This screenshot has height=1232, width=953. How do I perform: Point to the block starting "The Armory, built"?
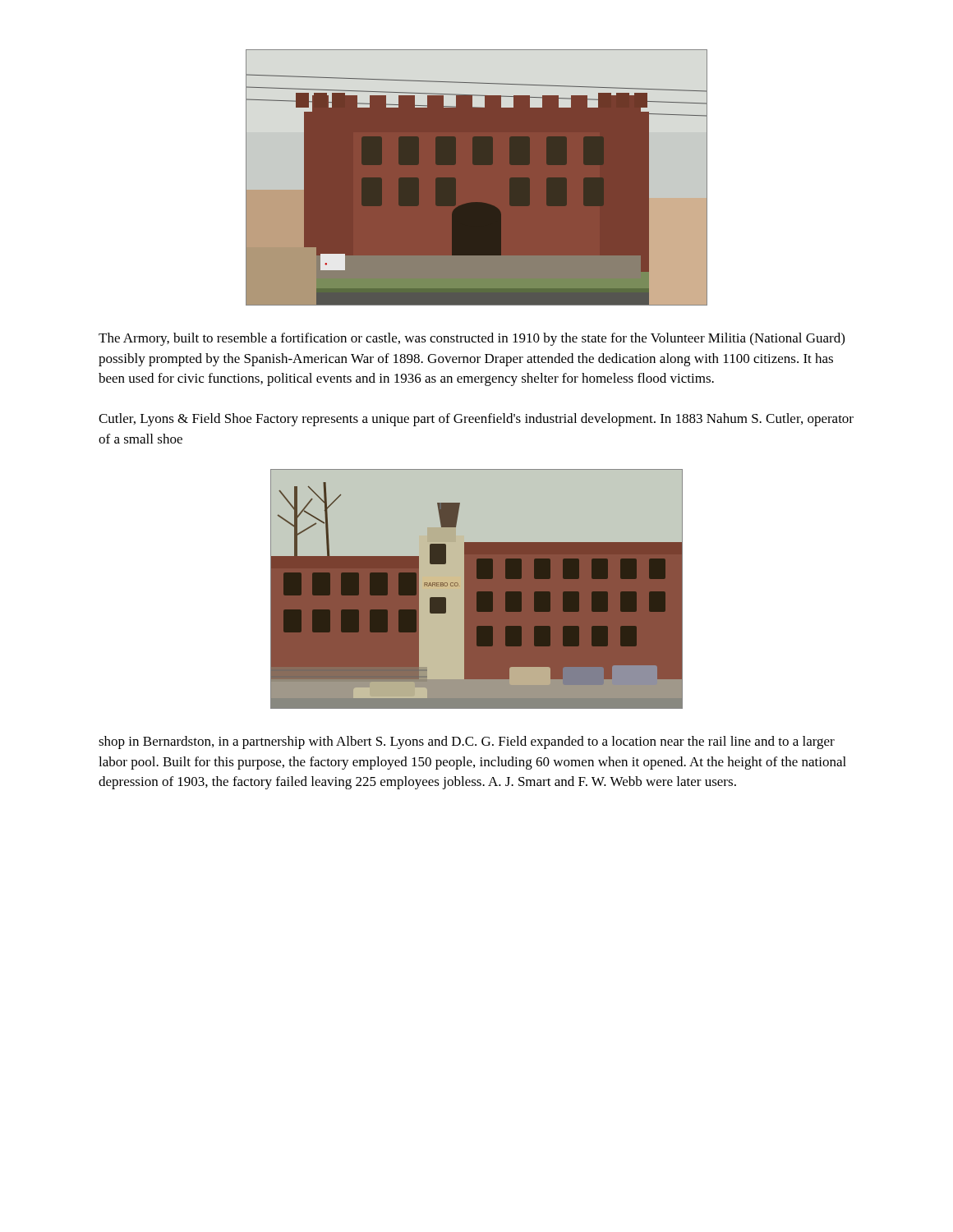[472, 358]
